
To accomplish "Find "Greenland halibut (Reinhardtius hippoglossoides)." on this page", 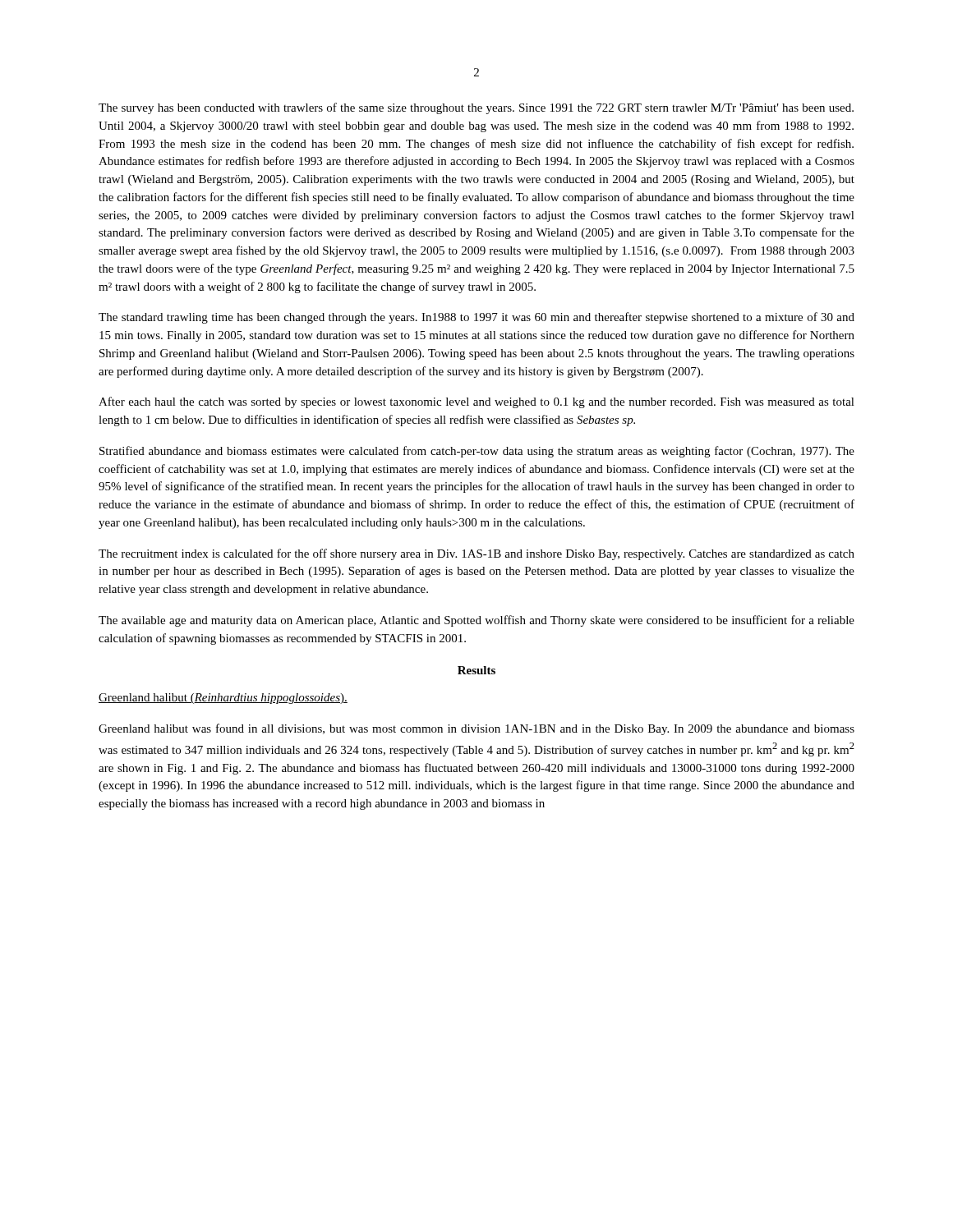I will click(x=223, y=699).
